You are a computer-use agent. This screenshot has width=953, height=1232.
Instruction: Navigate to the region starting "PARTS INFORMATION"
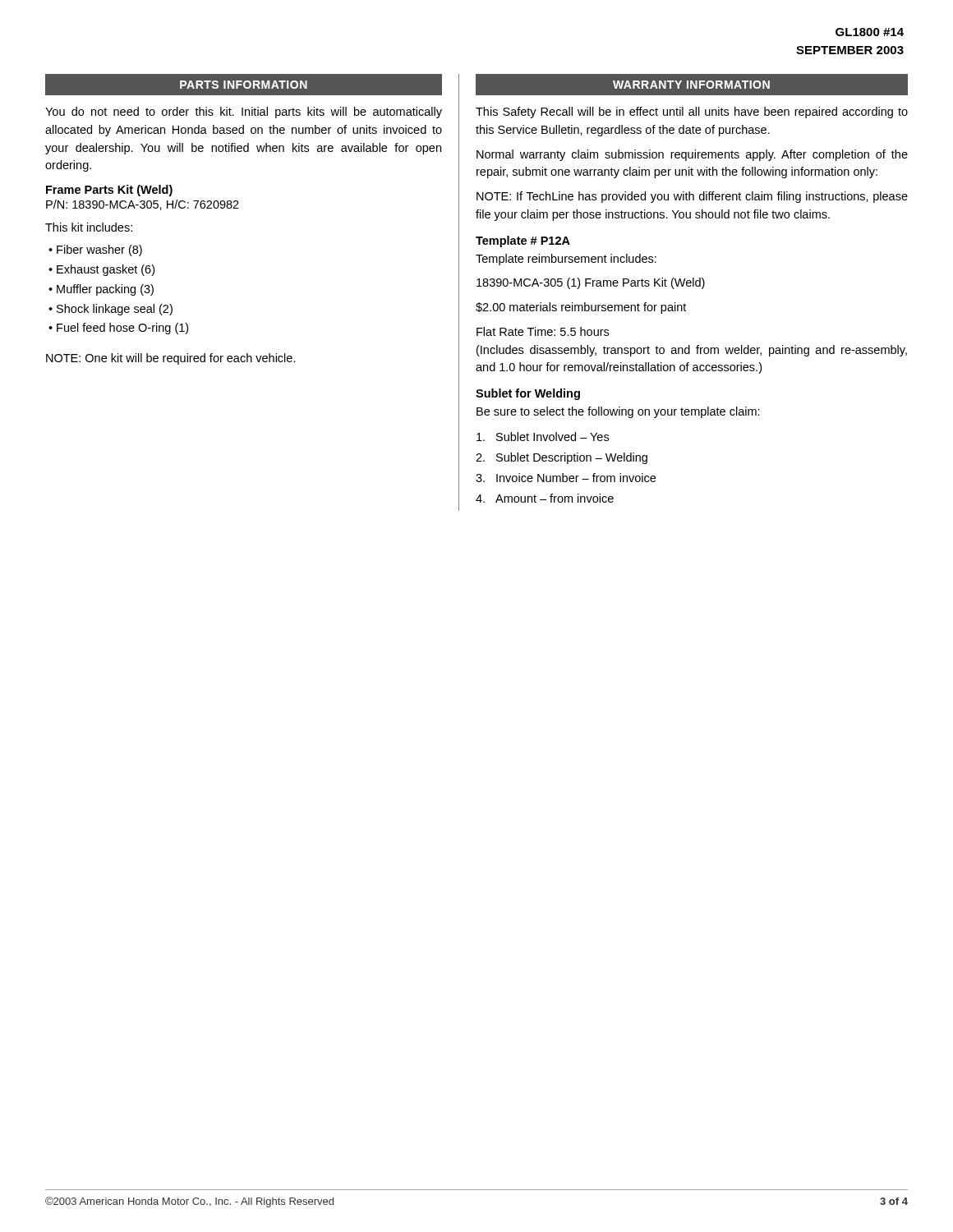pyautogui.click(x=244, y=85)
